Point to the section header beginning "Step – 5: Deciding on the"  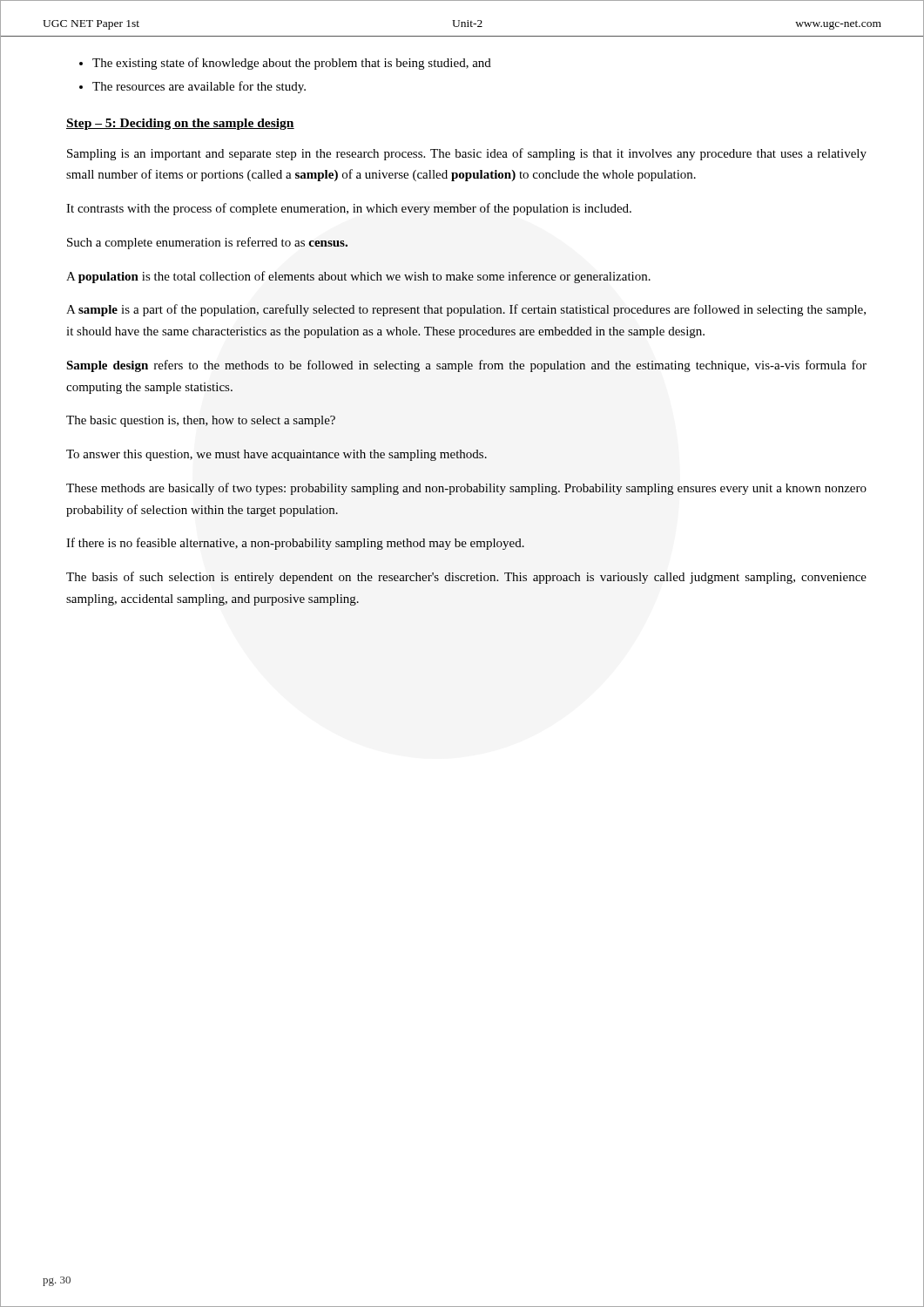point(180,122)
